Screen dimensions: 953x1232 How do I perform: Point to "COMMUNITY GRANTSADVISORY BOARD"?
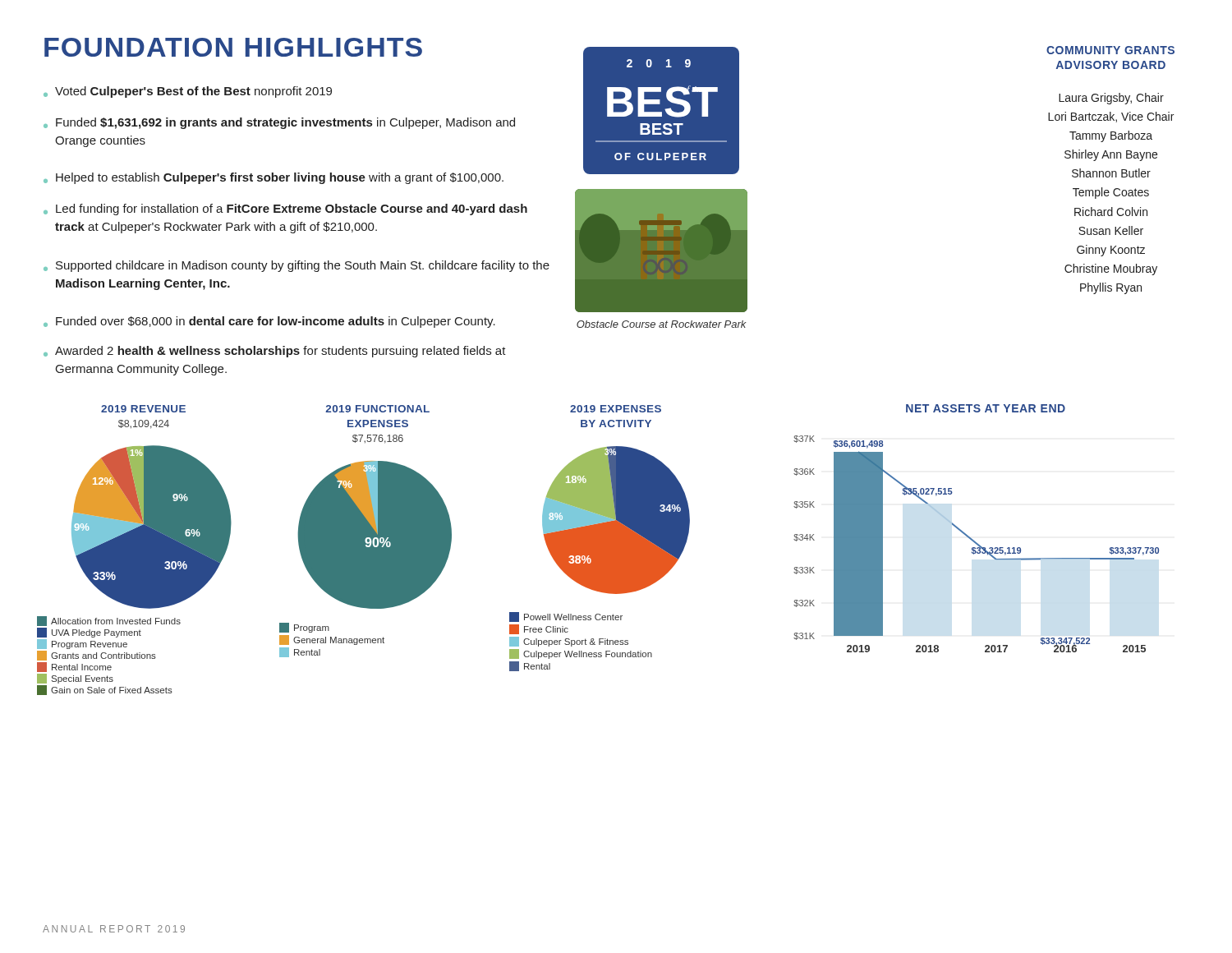point(1111,58)
